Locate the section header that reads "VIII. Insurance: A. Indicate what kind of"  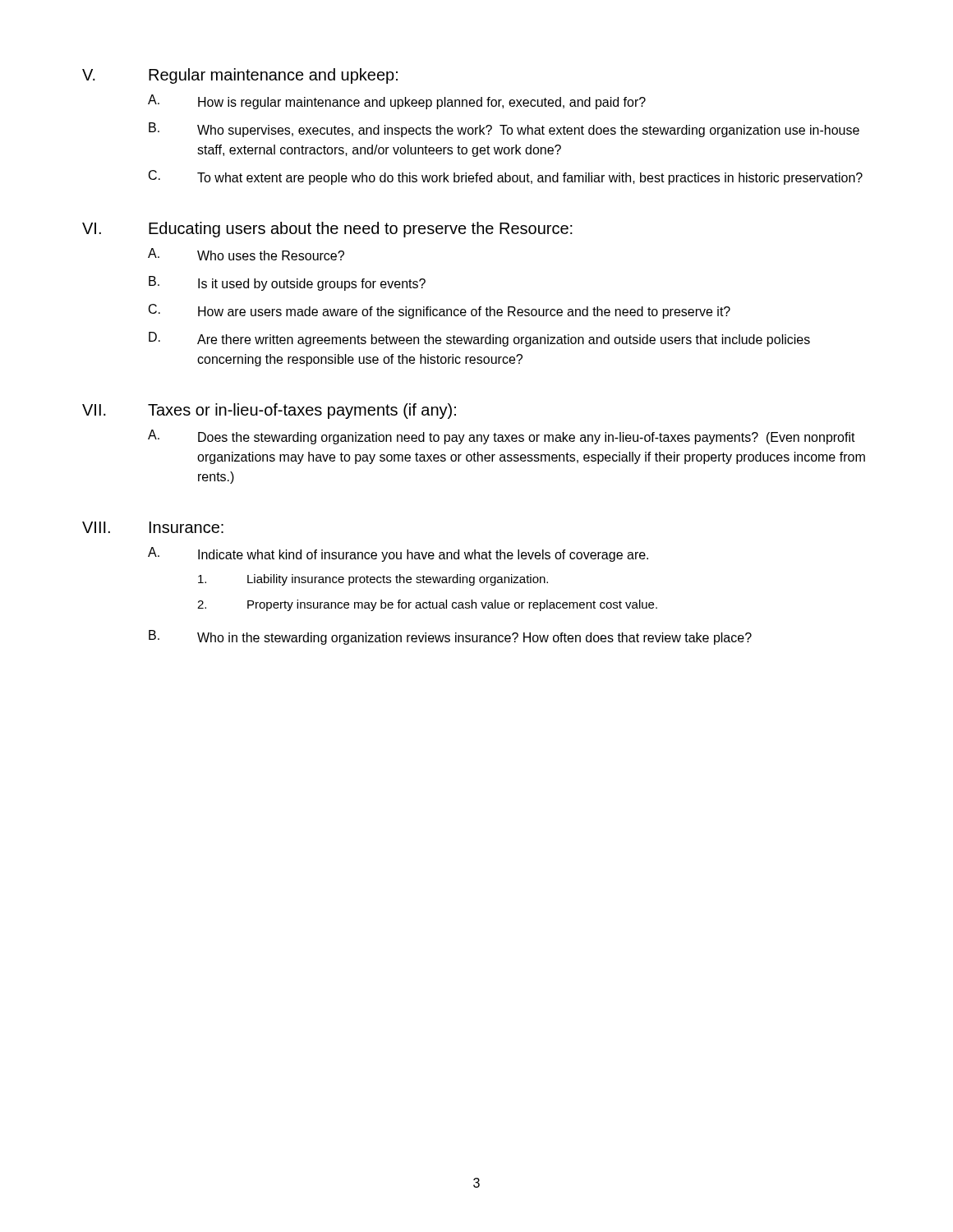476,587
